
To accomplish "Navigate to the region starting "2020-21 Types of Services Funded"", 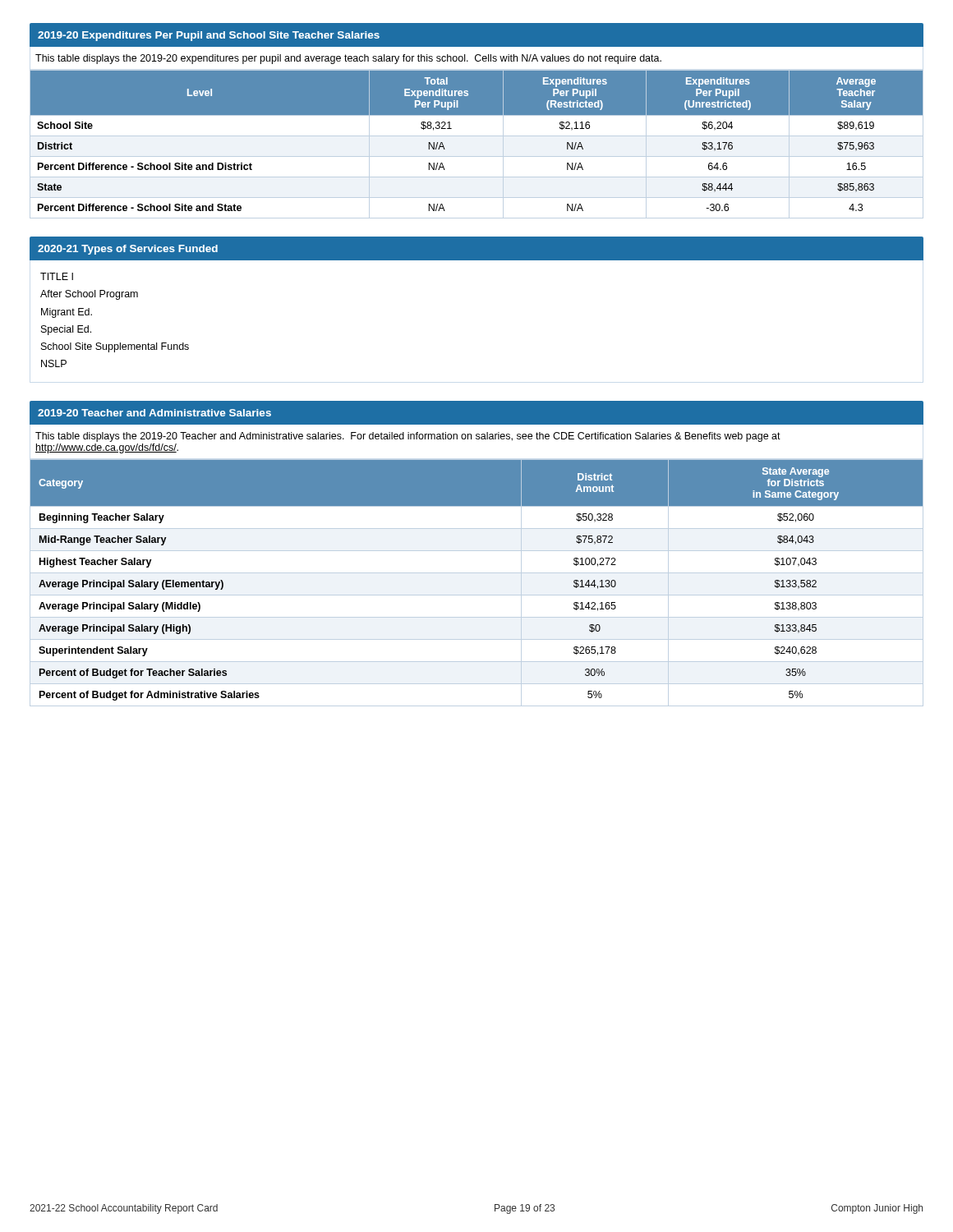I will tap(128, 248).
